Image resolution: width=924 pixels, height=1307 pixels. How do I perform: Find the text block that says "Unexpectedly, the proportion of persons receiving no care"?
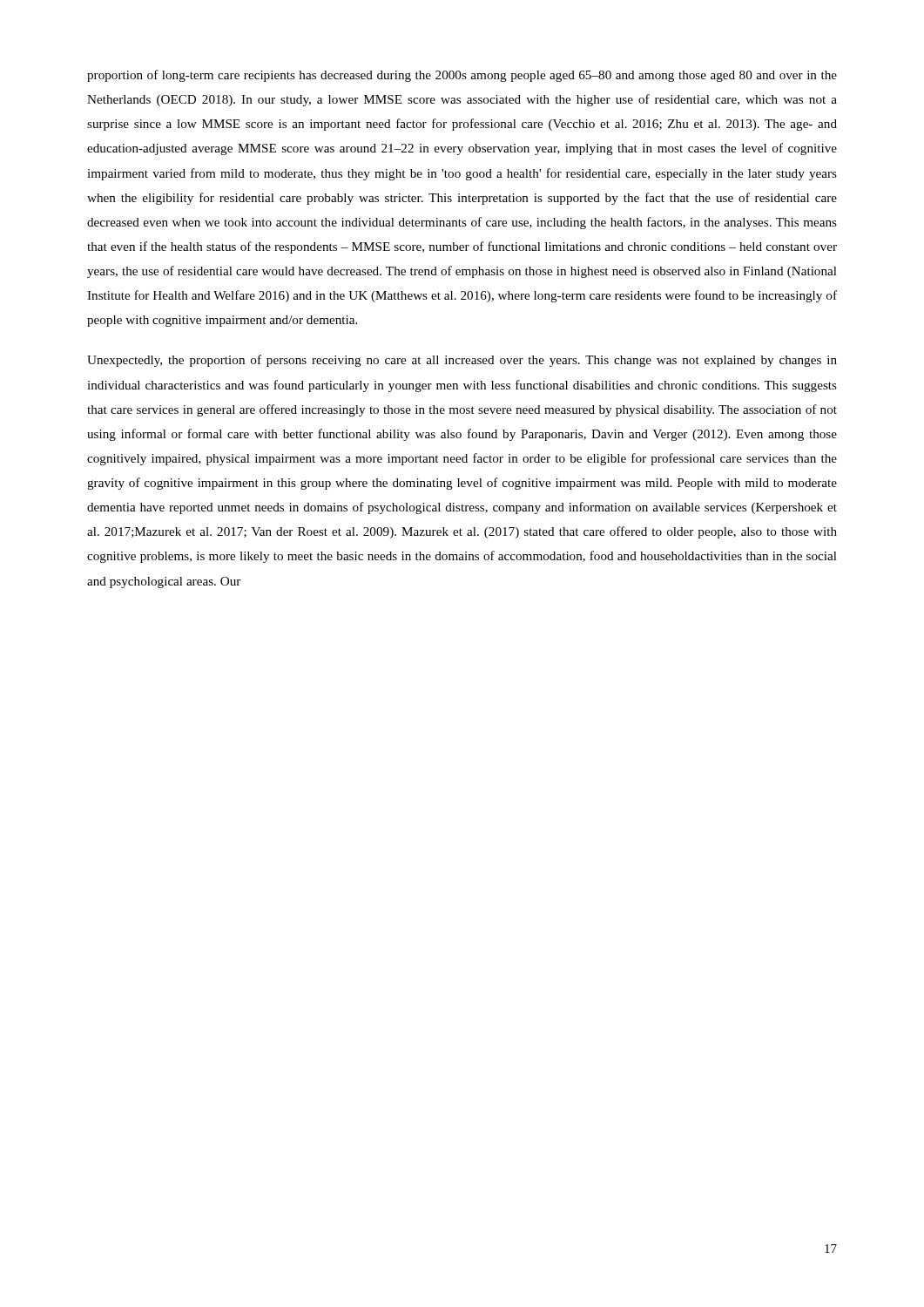[x=462, y=470]
